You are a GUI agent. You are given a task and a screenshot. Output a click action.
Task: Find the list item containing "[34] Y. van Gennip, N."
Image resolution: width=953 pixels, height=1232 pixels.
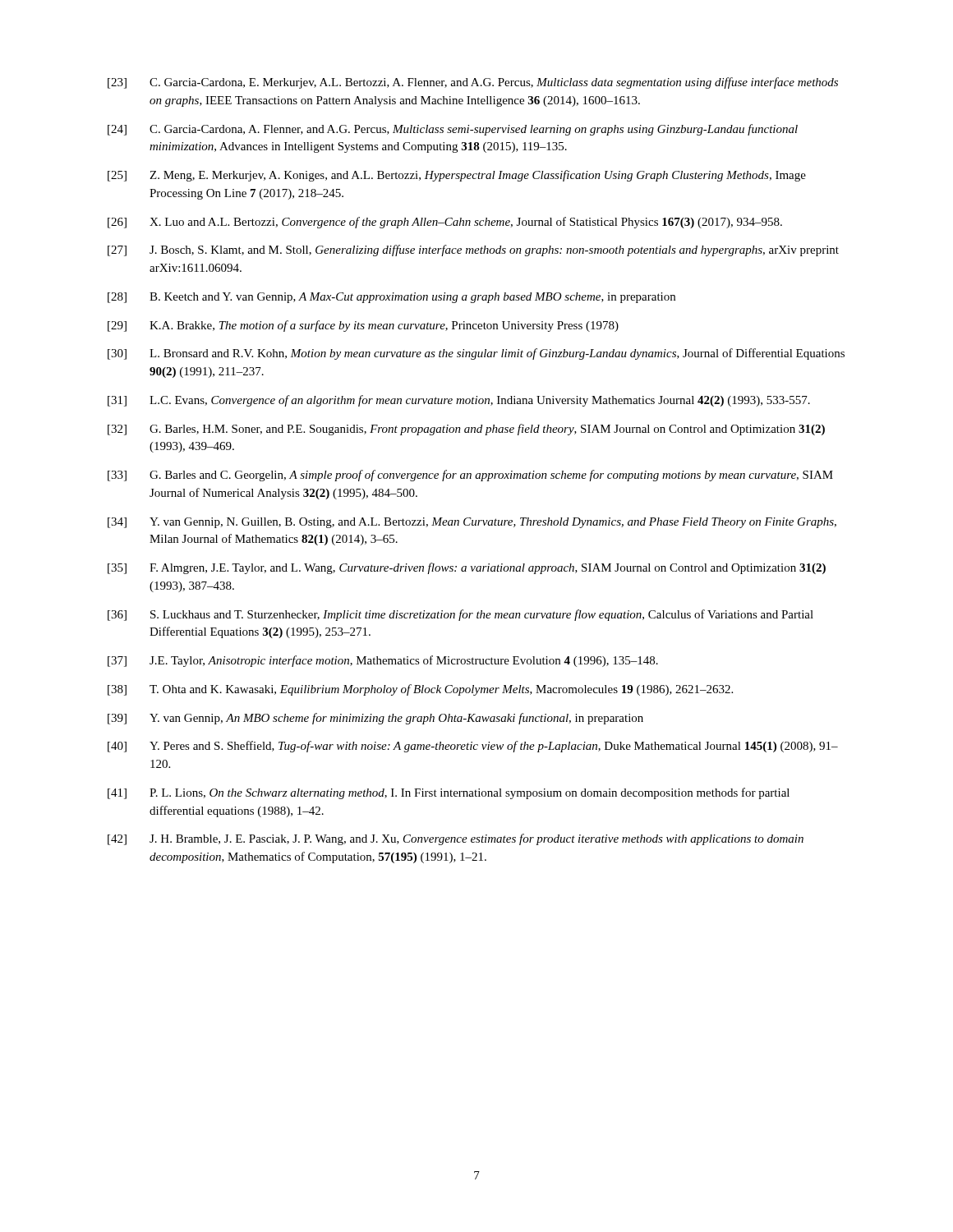[476, 531]
